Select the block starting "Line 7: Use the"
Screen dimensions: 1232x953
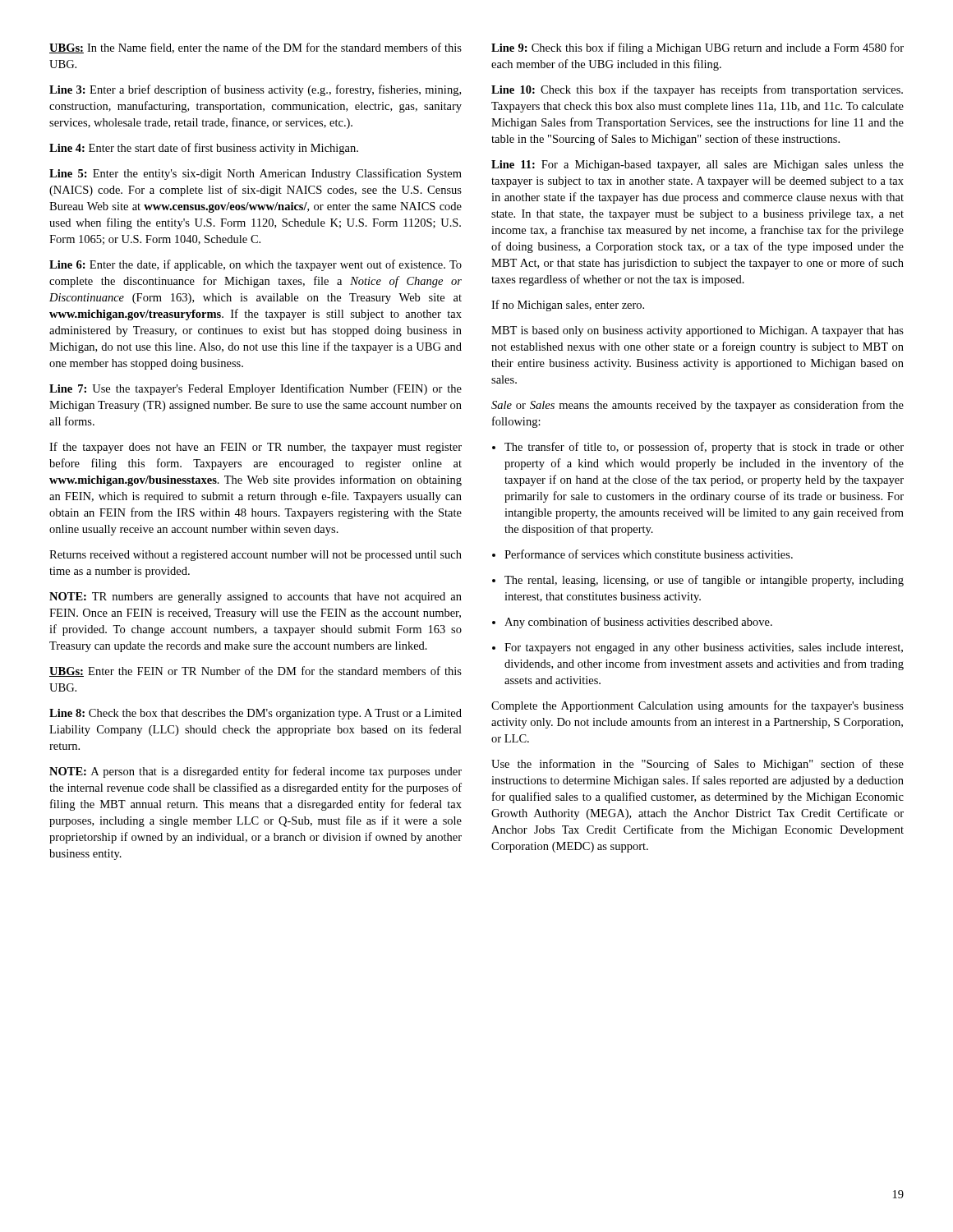(255, 405)
